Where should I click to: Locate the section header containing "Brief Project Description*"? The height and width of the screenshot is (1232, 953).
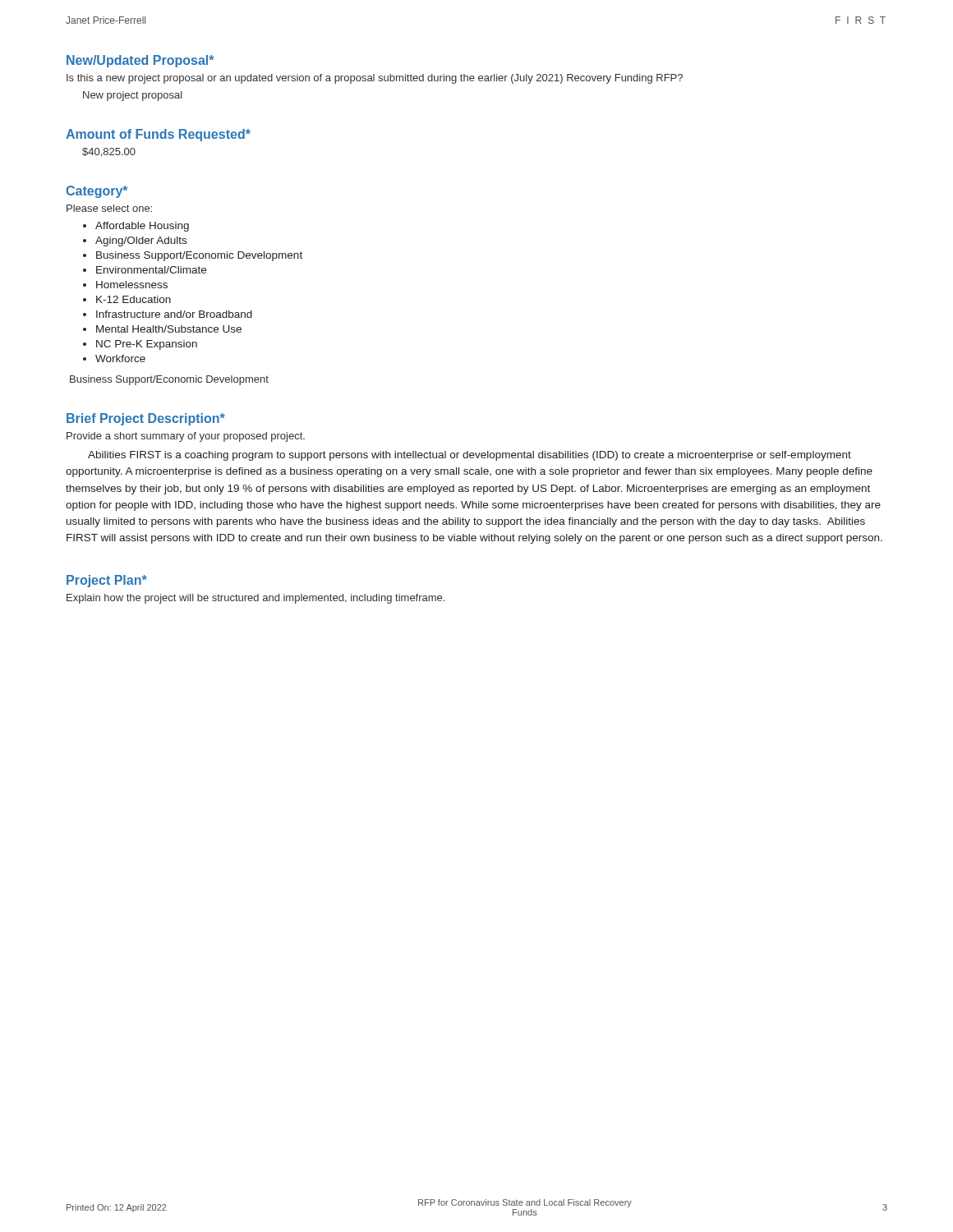pyautogui.click(x=145, y=418)
